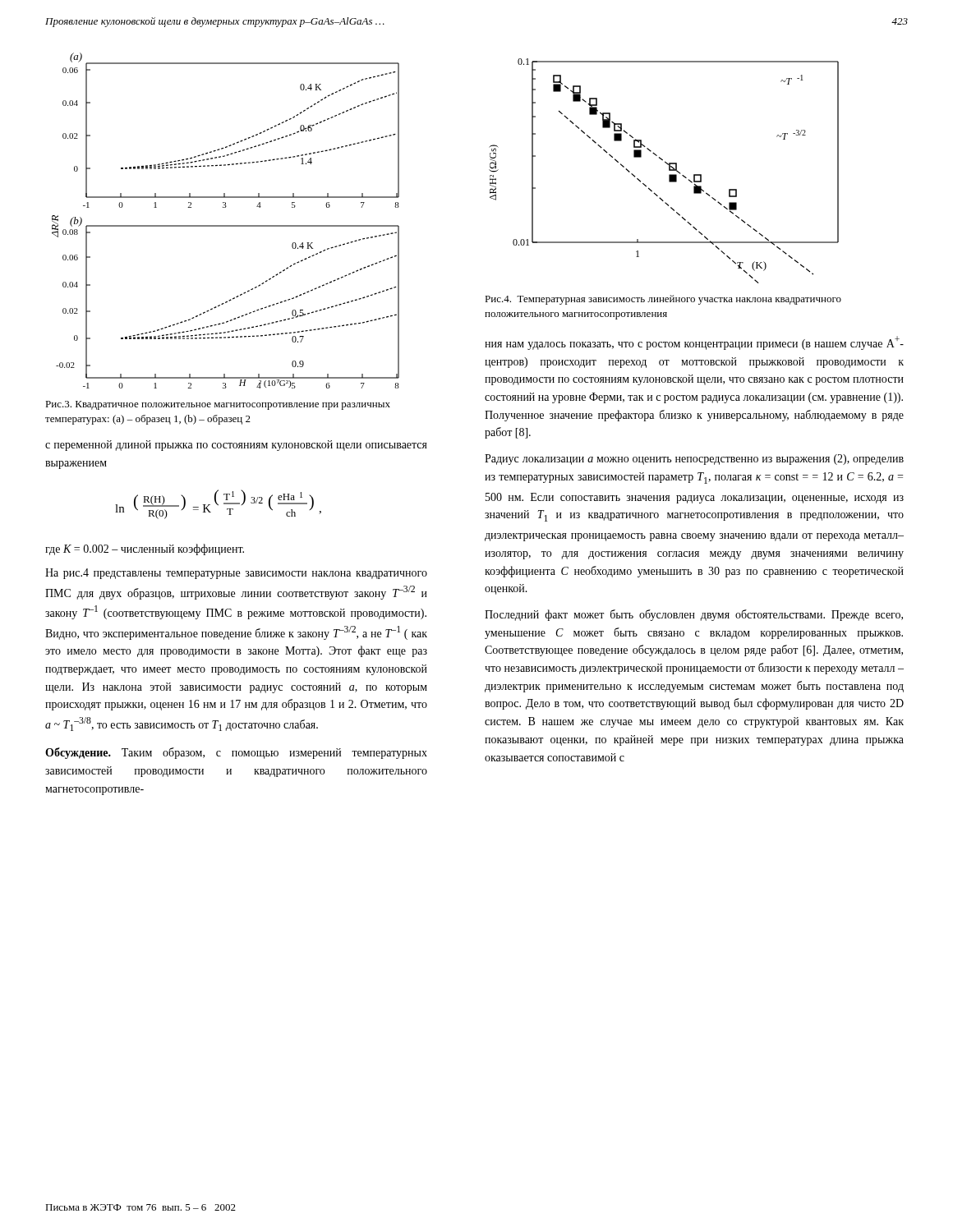The image size is (953, 1232).
Task: Find the block starting "Обсуждение. Таким образом,"
Action: (236, 771)
